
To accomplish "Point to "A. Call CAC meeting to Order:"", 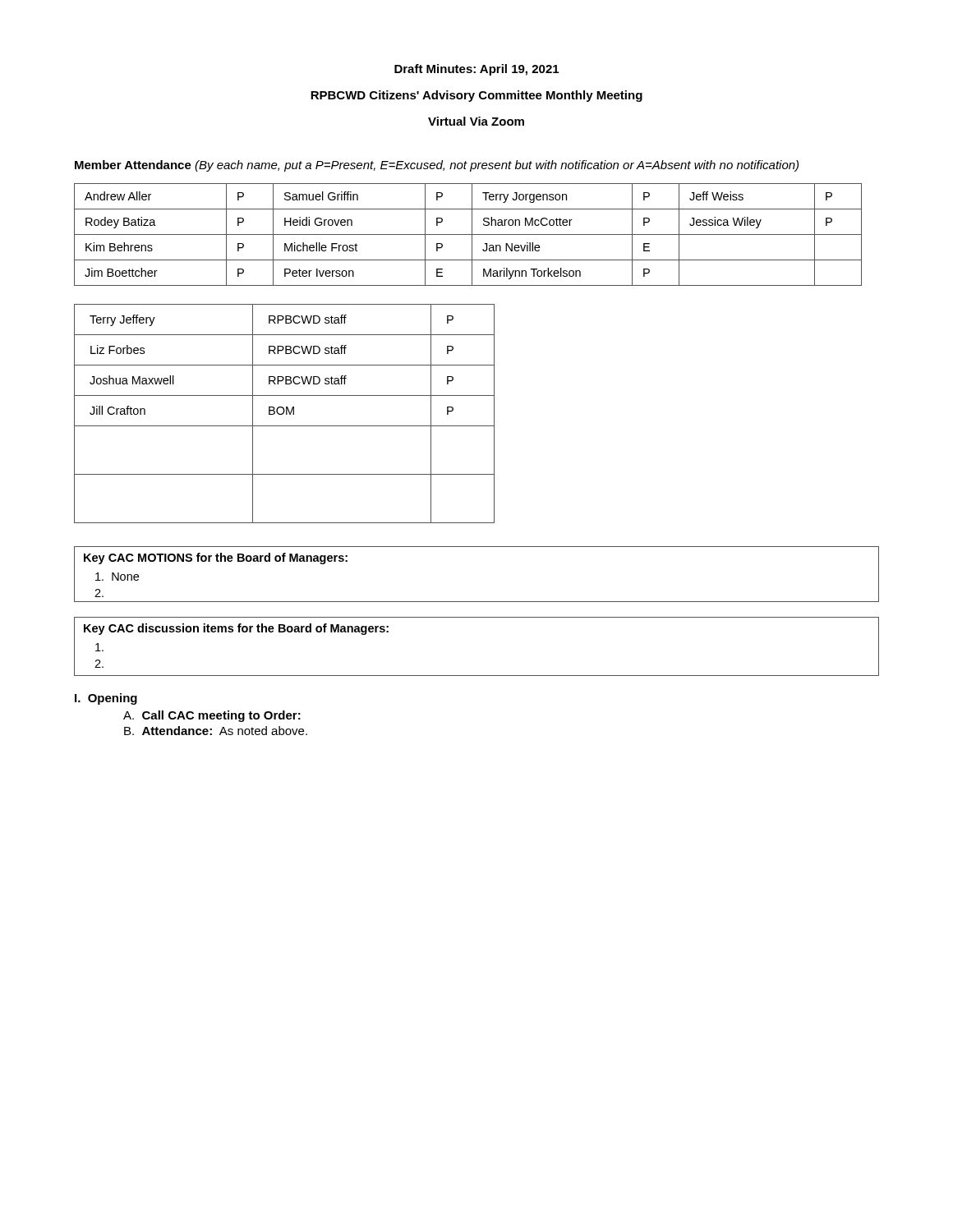I will point(212,715).
